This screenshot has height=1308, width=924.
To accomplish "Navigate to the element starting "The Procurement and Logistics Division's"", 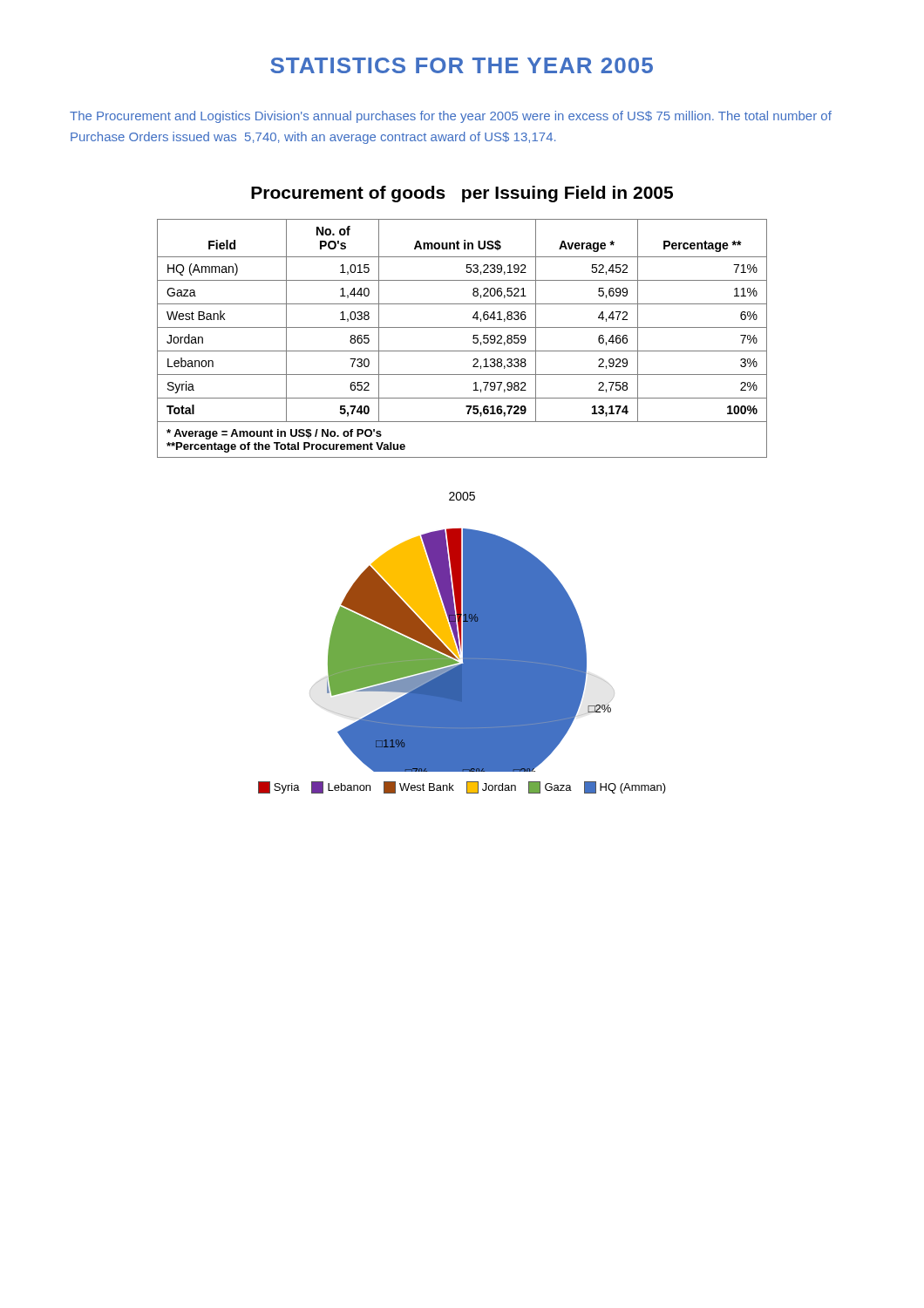I will point(451,126).
